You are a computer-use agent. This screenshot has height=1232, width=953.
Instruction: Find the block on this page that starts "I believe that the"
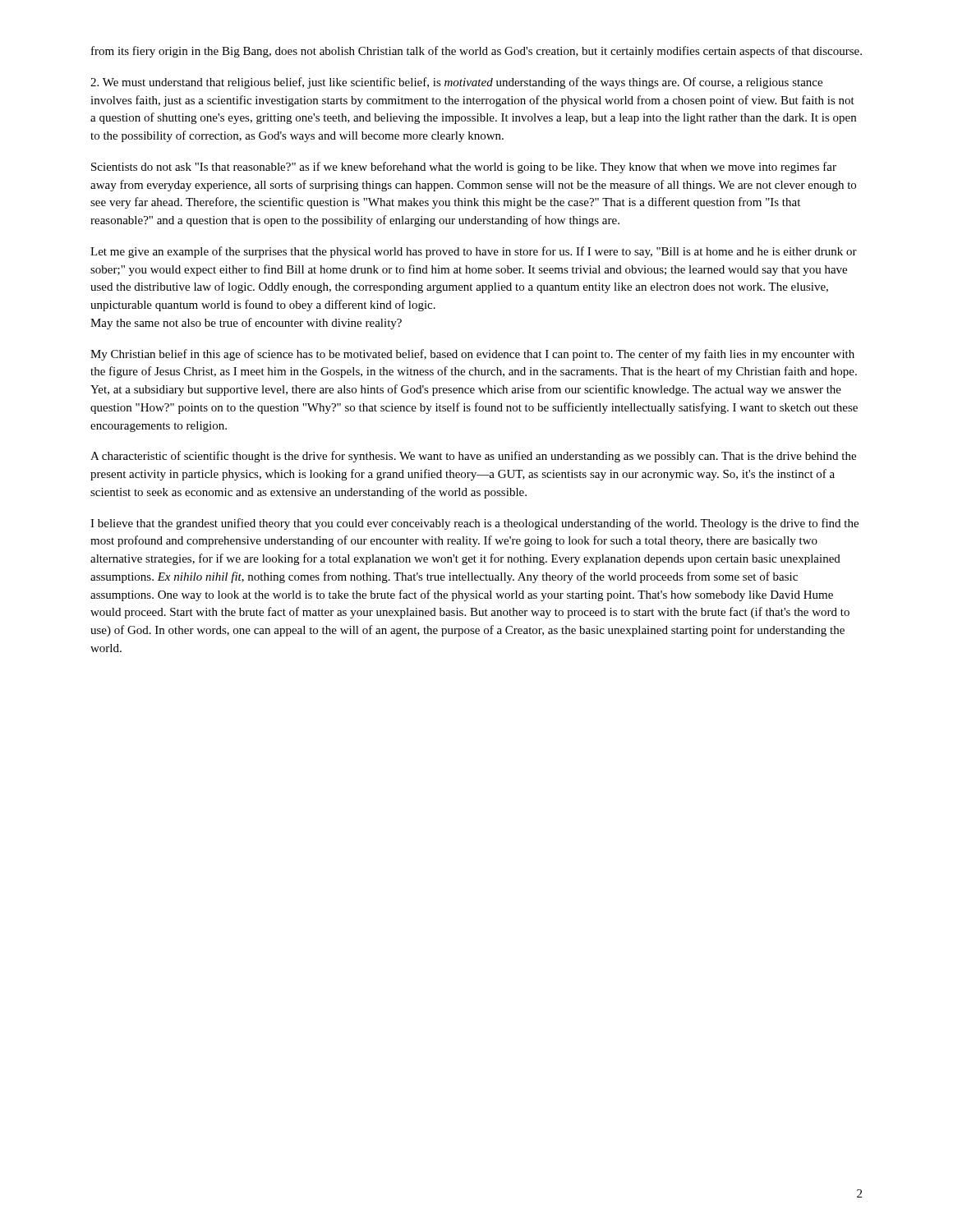476,586
